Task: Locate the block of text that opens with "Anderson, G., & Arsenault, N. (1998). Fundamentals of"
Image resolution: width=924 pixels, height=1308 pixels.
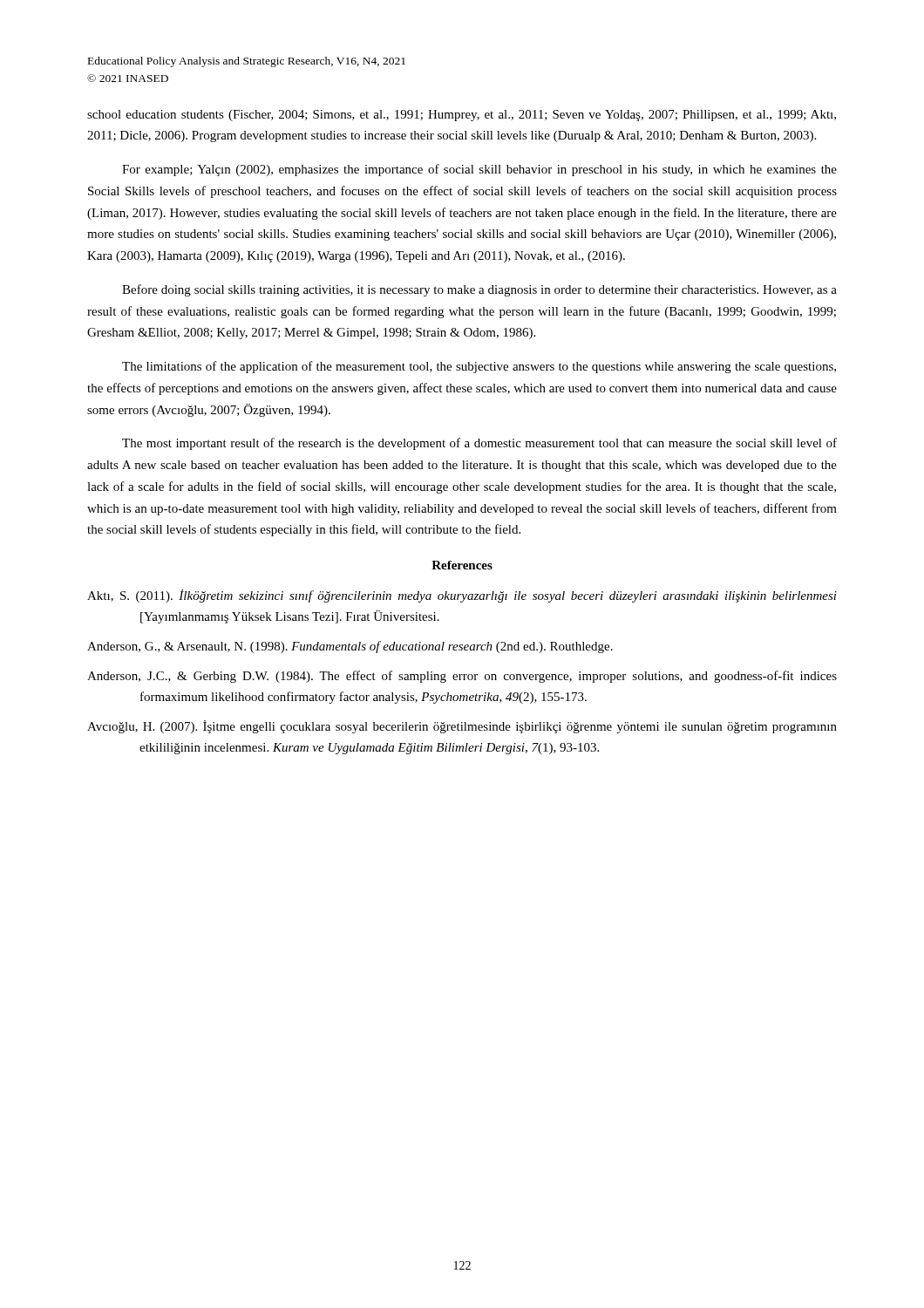Action: (x=350, y=646)
